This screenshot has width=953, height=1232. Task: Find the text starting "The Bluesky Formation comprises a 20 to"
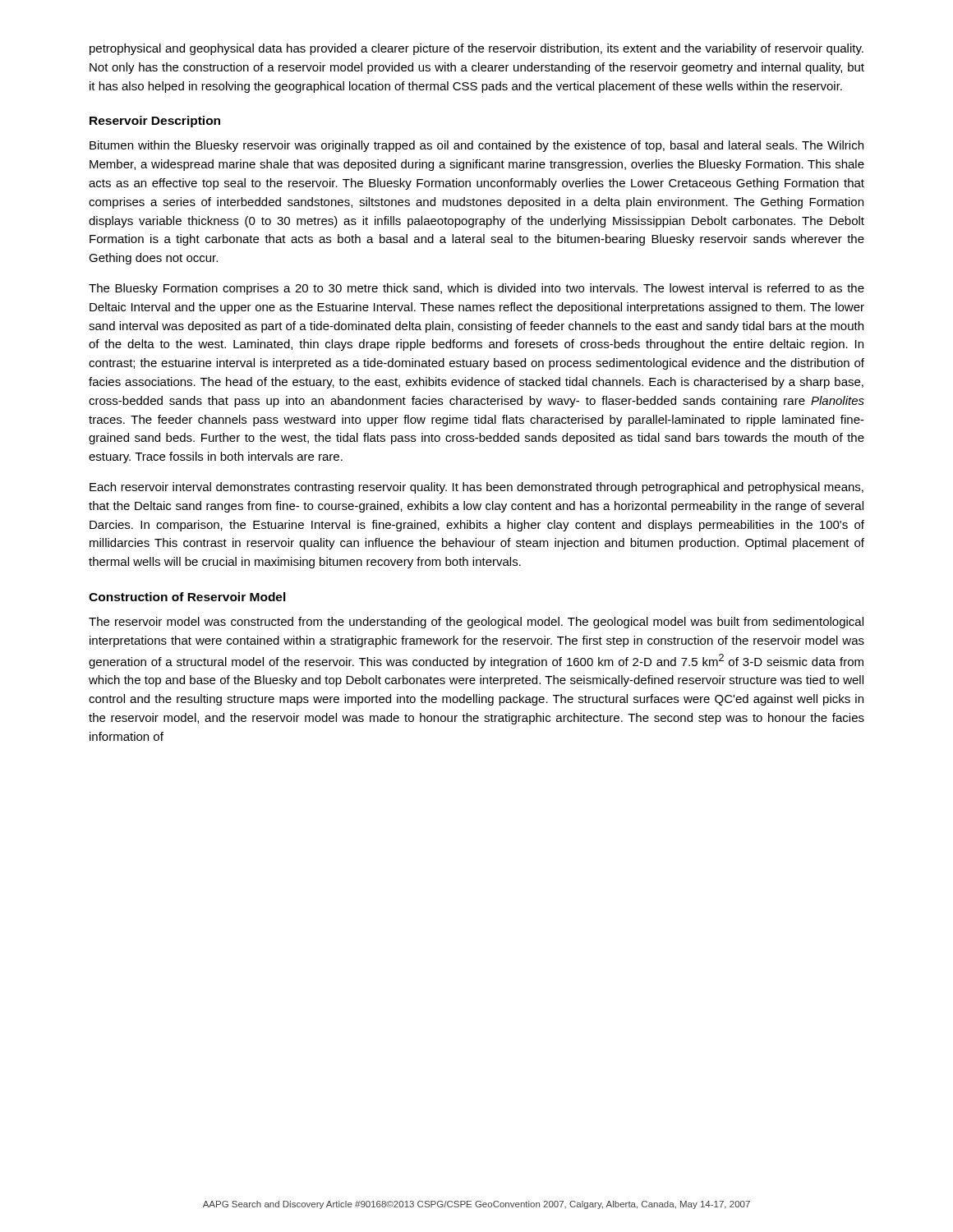[x=476, y=372]
